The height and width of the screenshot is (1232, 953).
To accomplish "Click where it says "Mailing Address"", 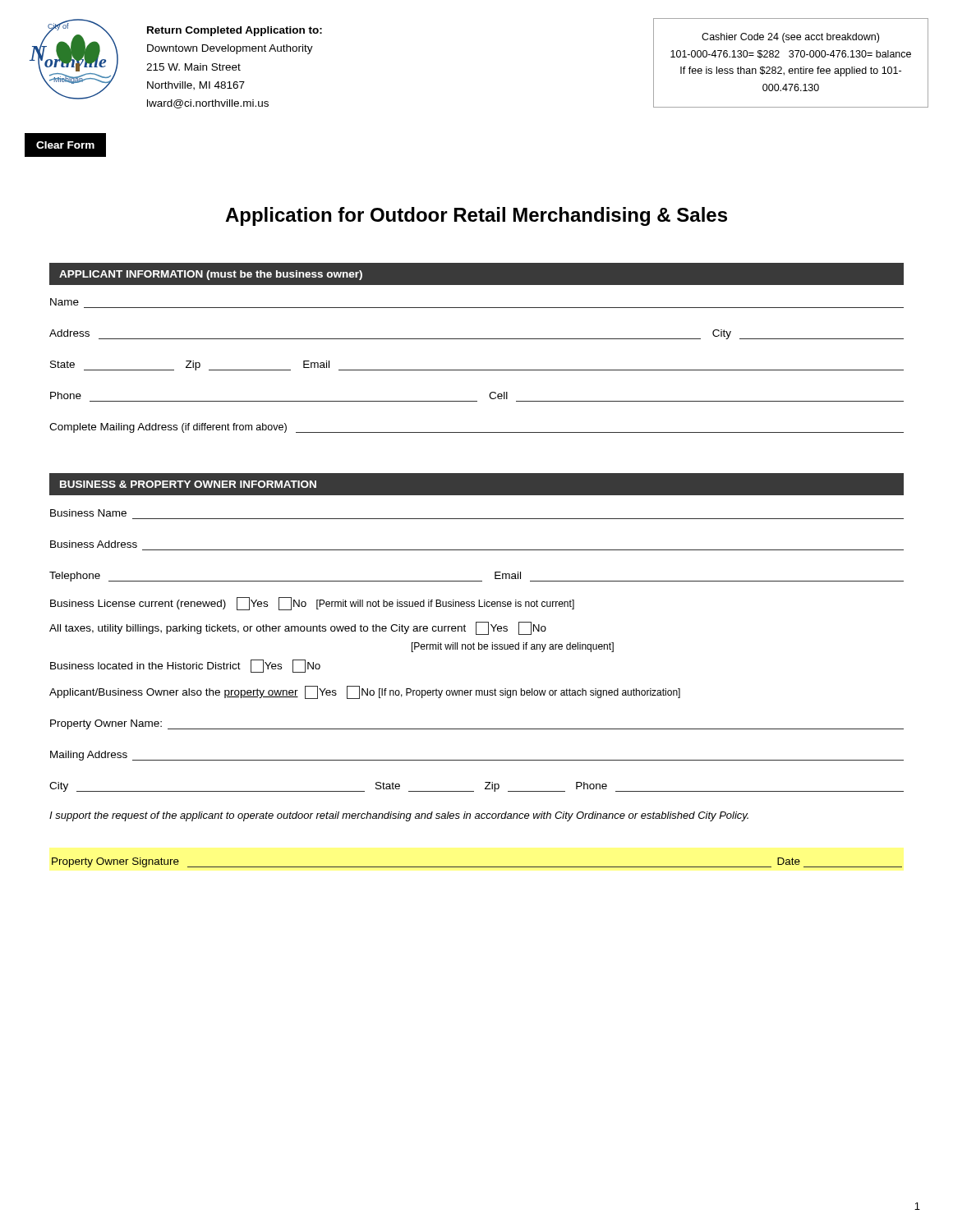I will (x=476, y=753).
